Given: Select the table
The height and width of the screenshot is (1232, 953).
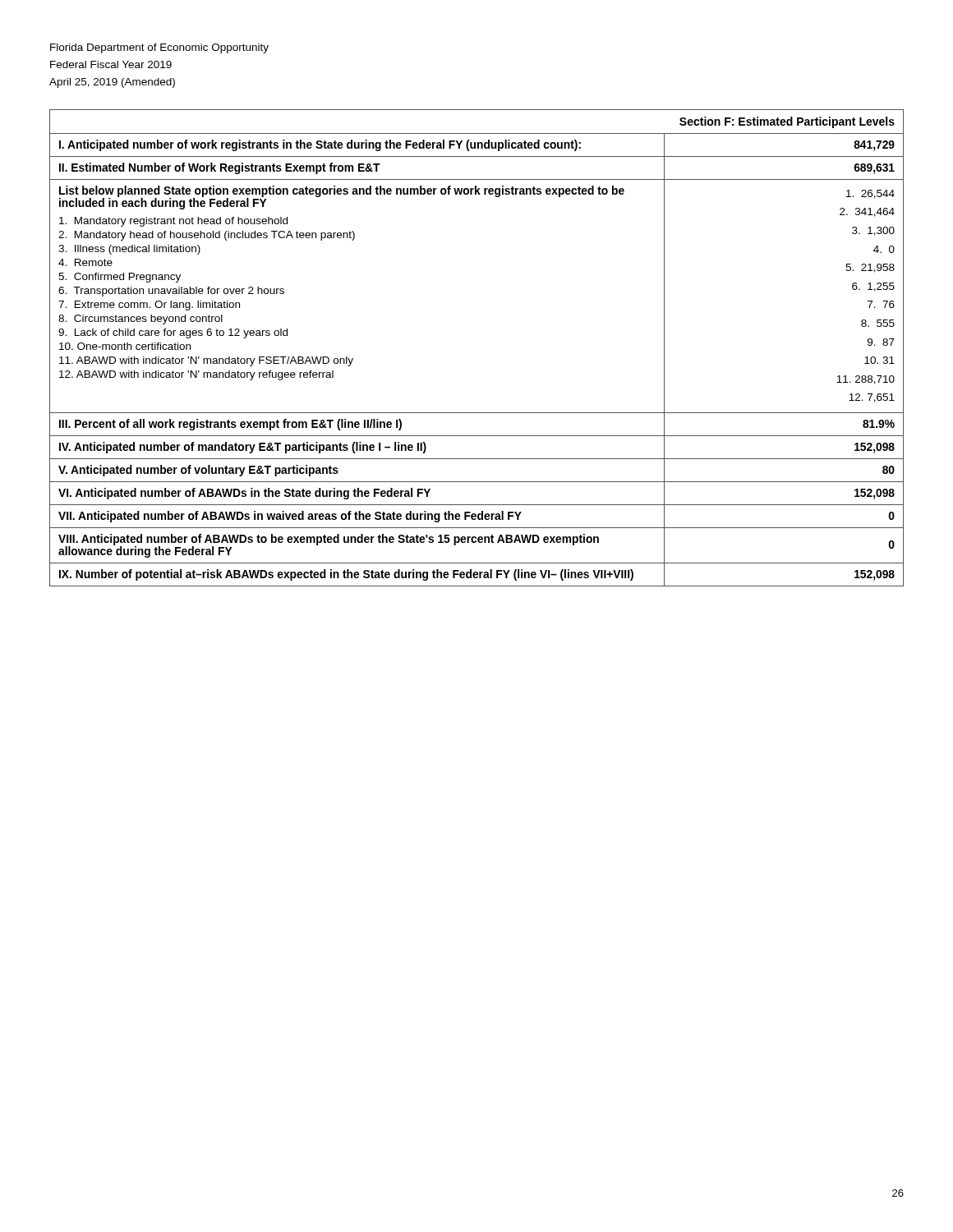Looking at the screenshot, I should pos(476,348).
